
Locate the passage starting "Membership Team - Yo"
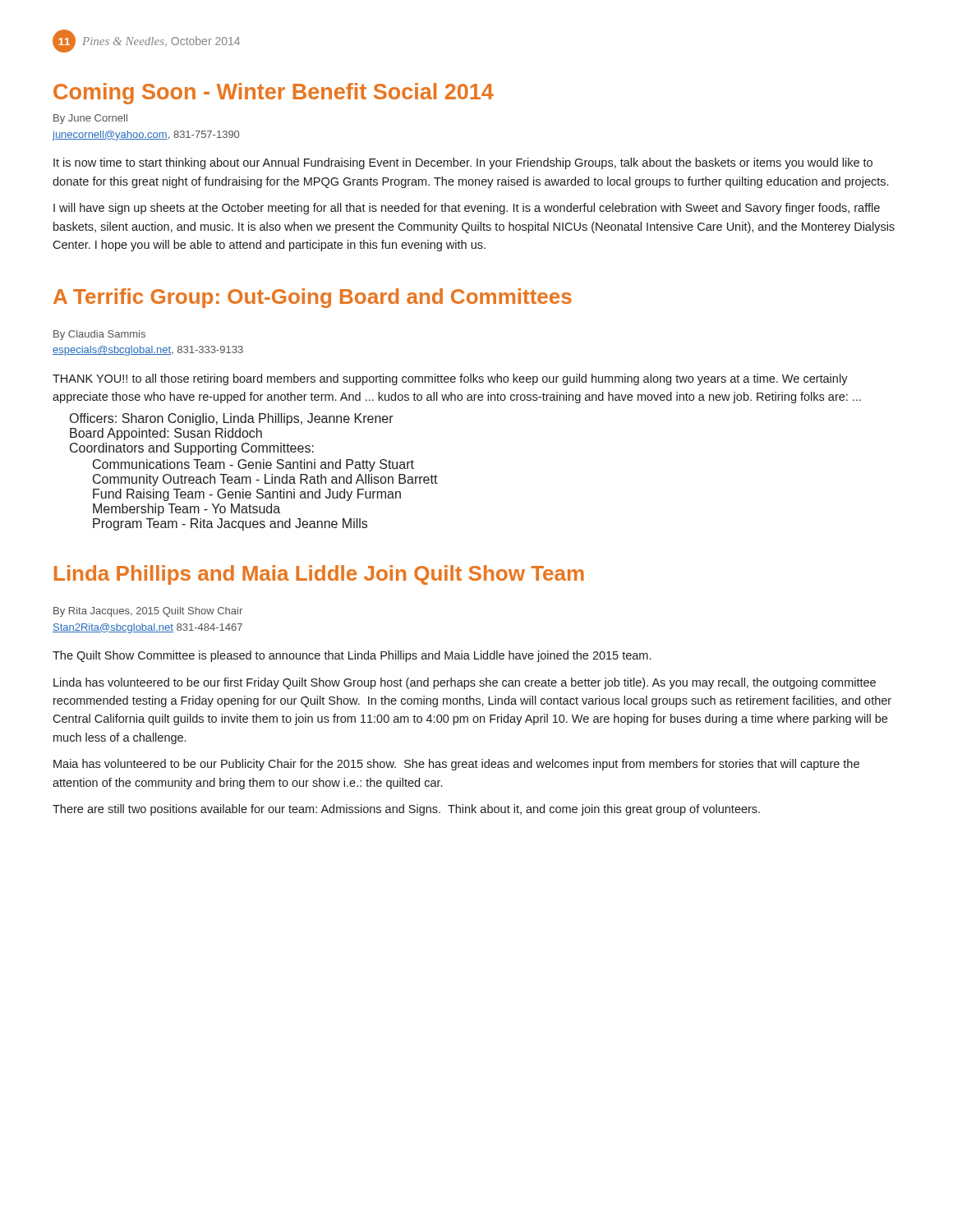(x=186, y=510)
